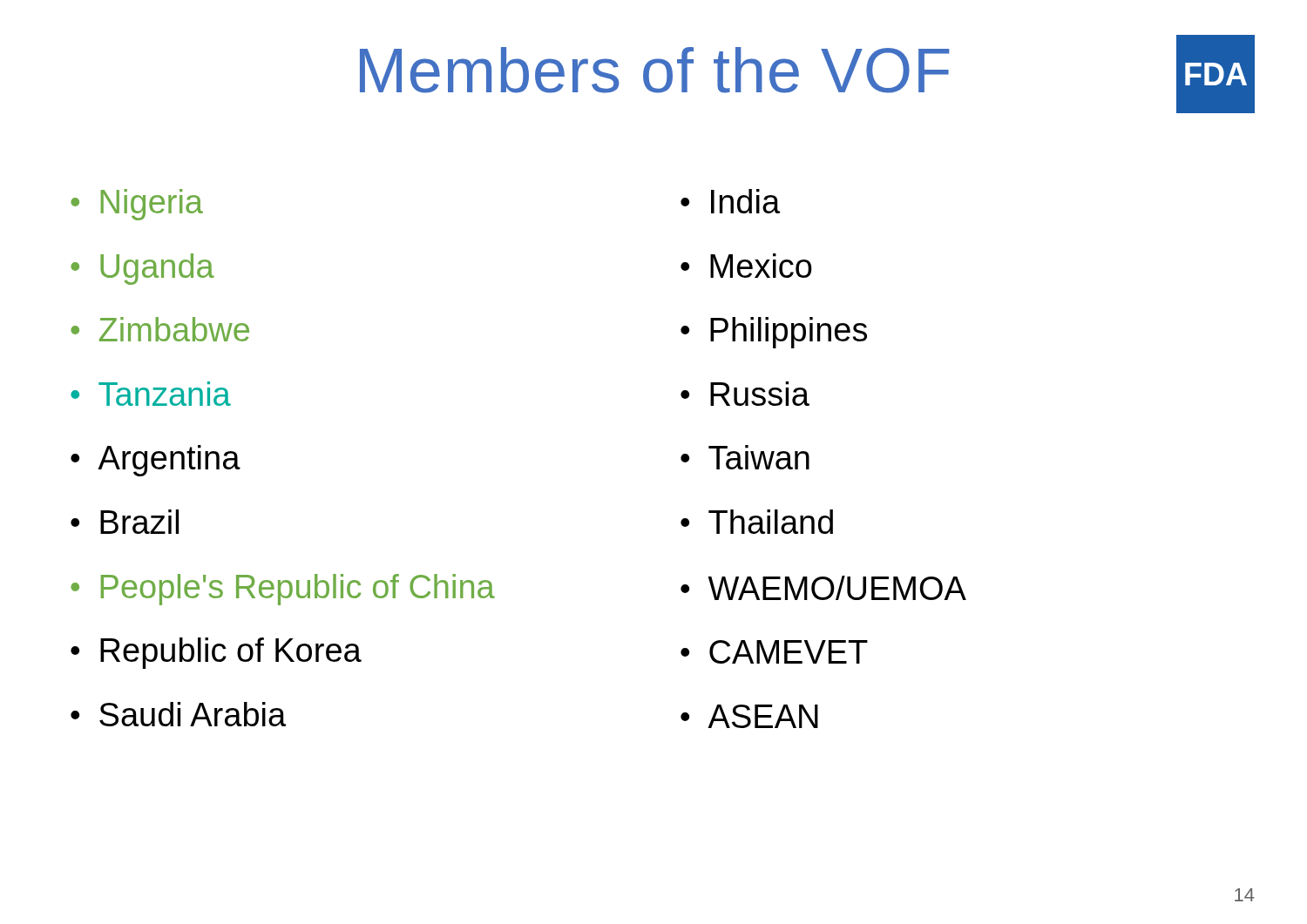Point to "• Nigeria"
The width and height of the screenshot is (1307, 924).
point(136,203)
